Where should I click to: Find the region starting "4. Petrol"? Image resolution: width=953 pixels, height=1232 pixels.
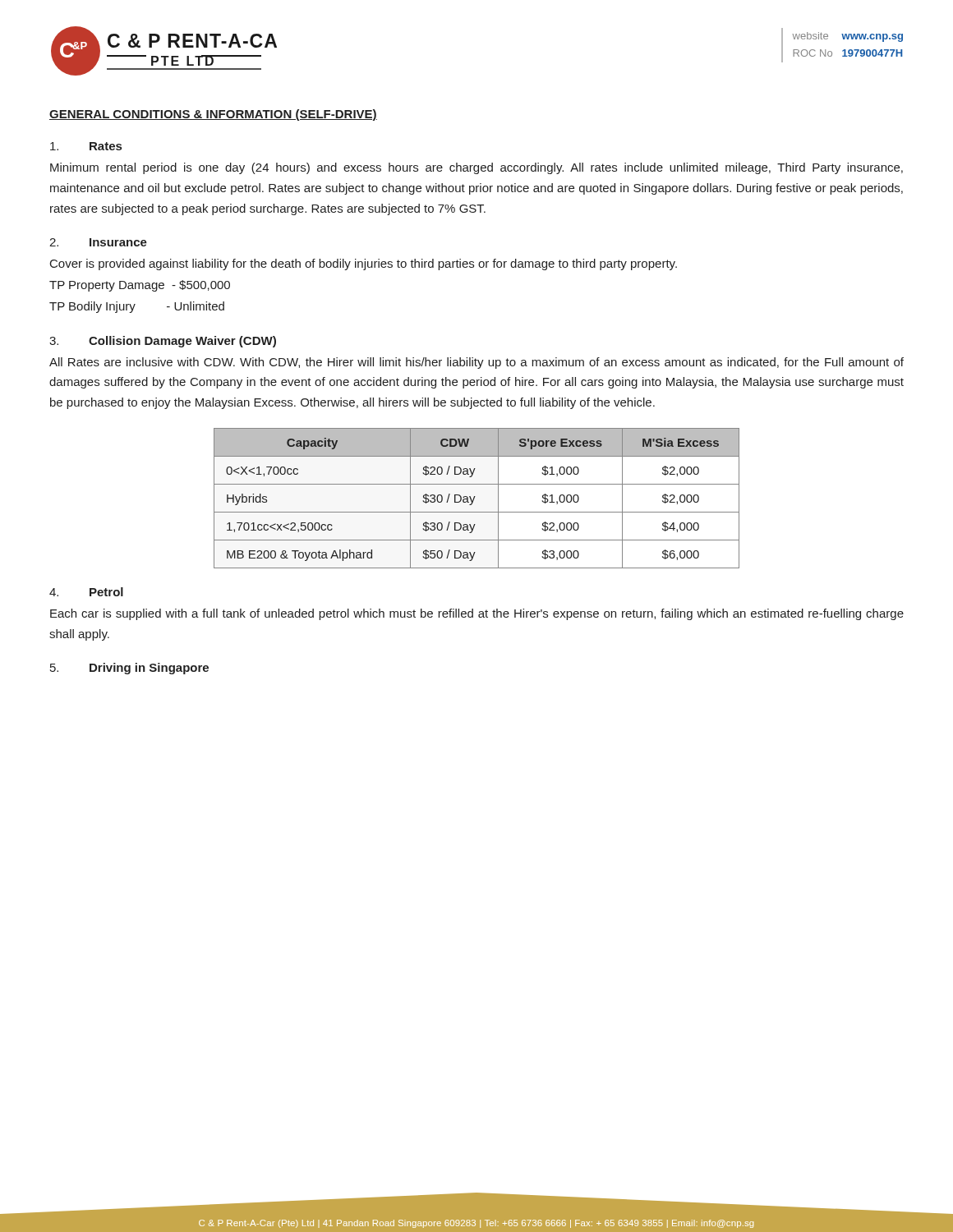[86, 592]
